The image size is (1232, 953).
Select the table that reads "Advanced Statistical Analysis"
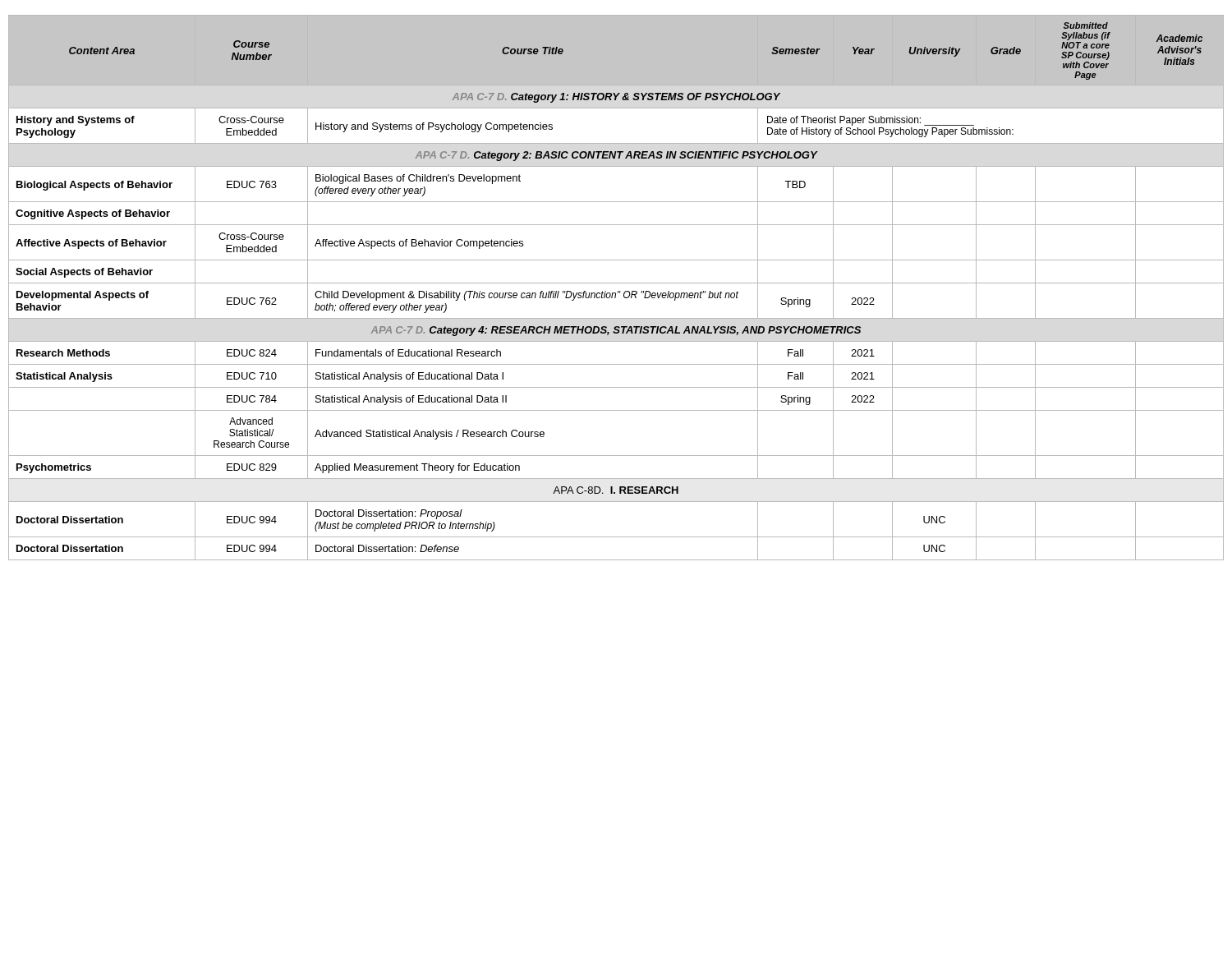pos(616,288)
